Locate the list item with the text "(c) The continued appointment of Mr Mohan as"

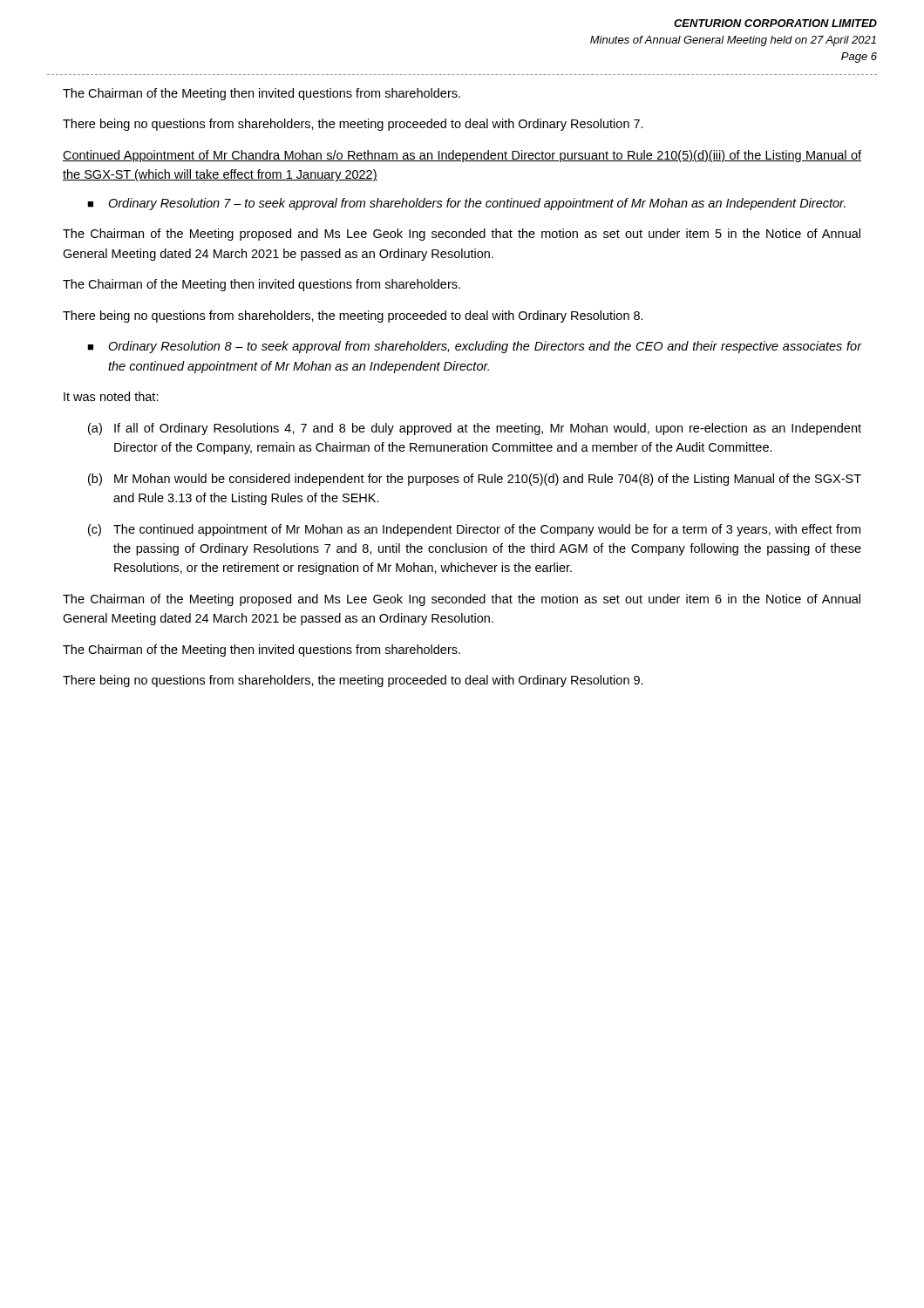(x=474, y=549)
